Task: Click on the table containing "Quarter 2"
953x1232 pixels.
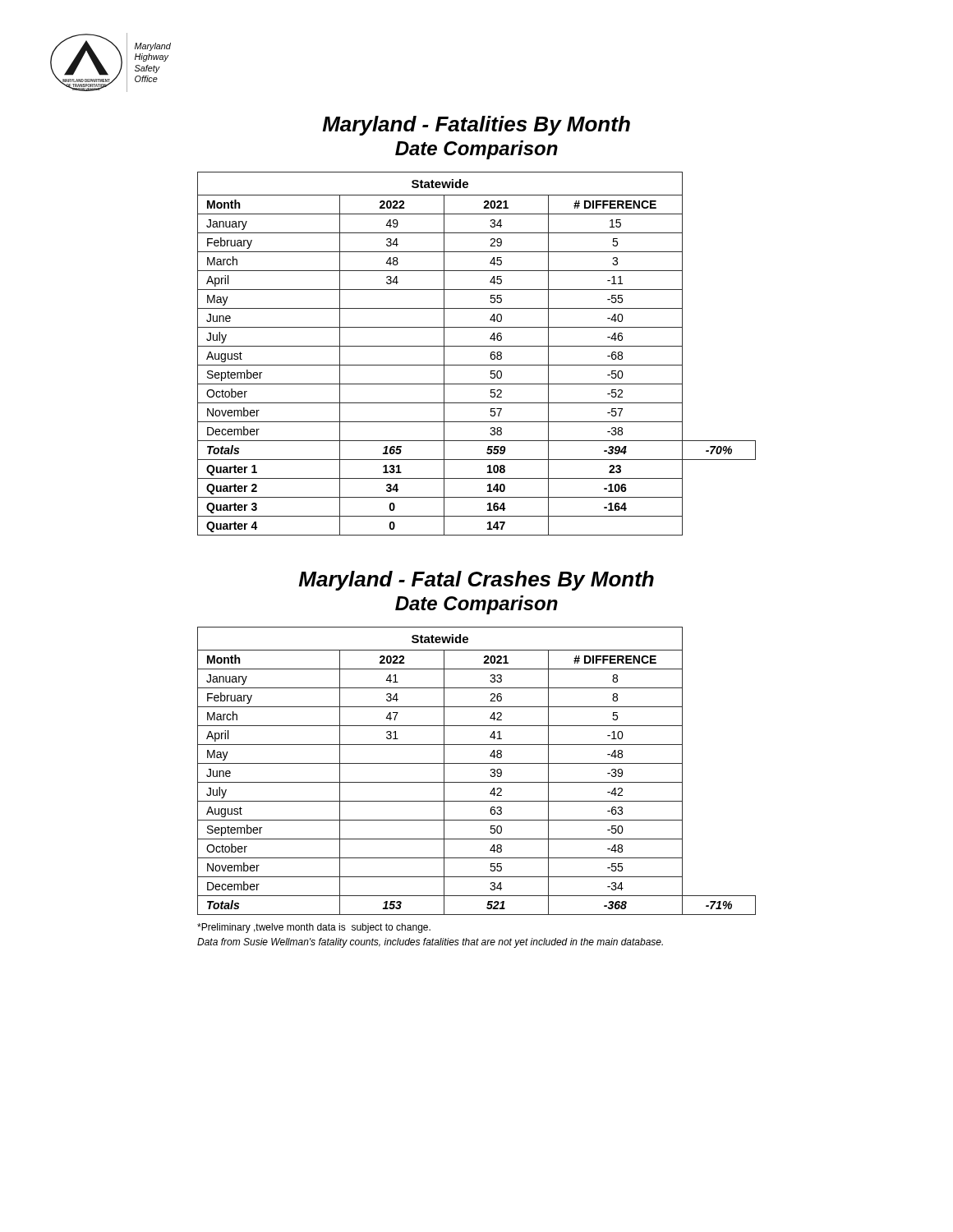Action: click(476, 354)
